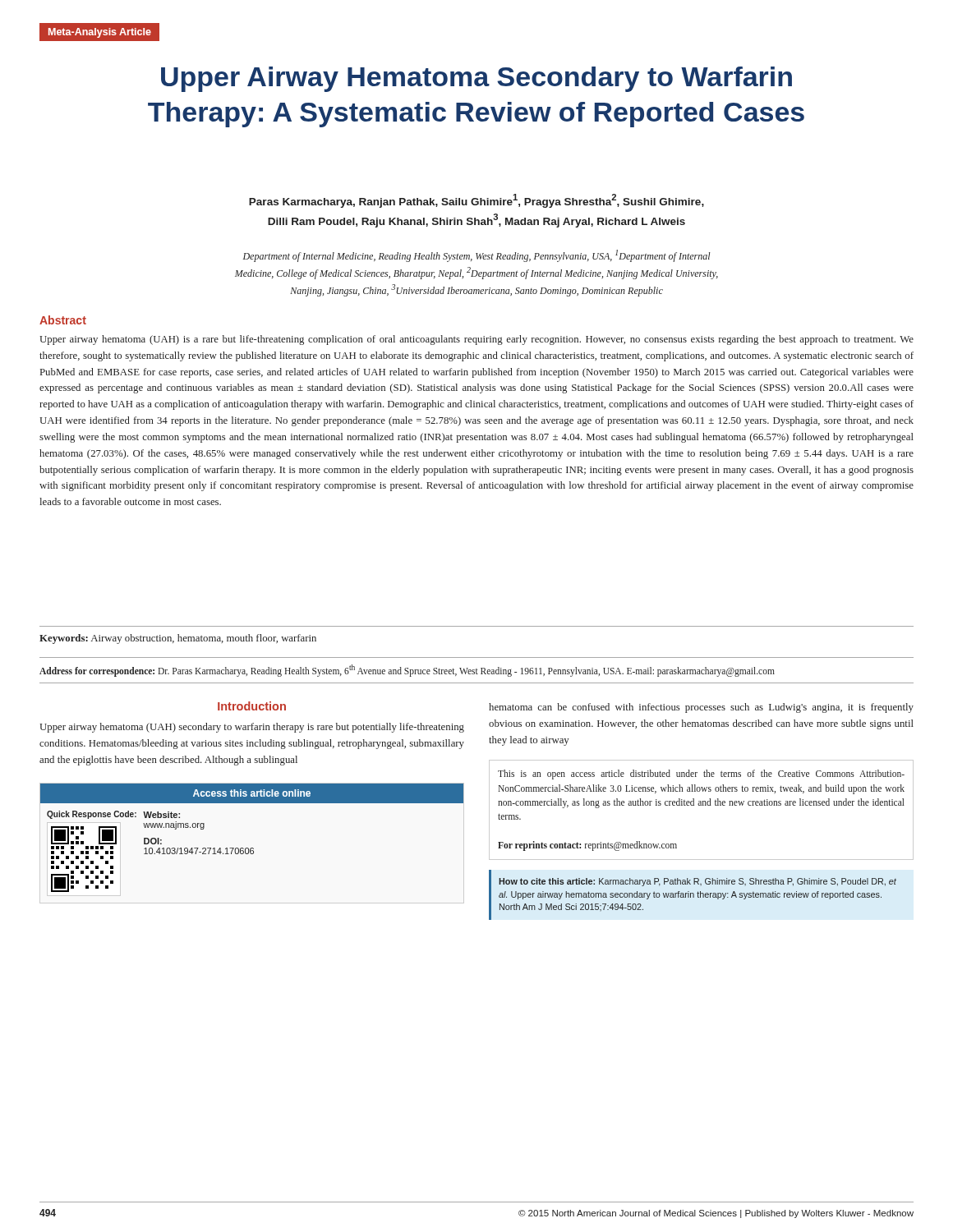Click on the text block containing "Keywords: Airway obstruction, hematoma,"
This screenshot has width=953, height=1232.
pyautogui.click(x=178, y=638)
